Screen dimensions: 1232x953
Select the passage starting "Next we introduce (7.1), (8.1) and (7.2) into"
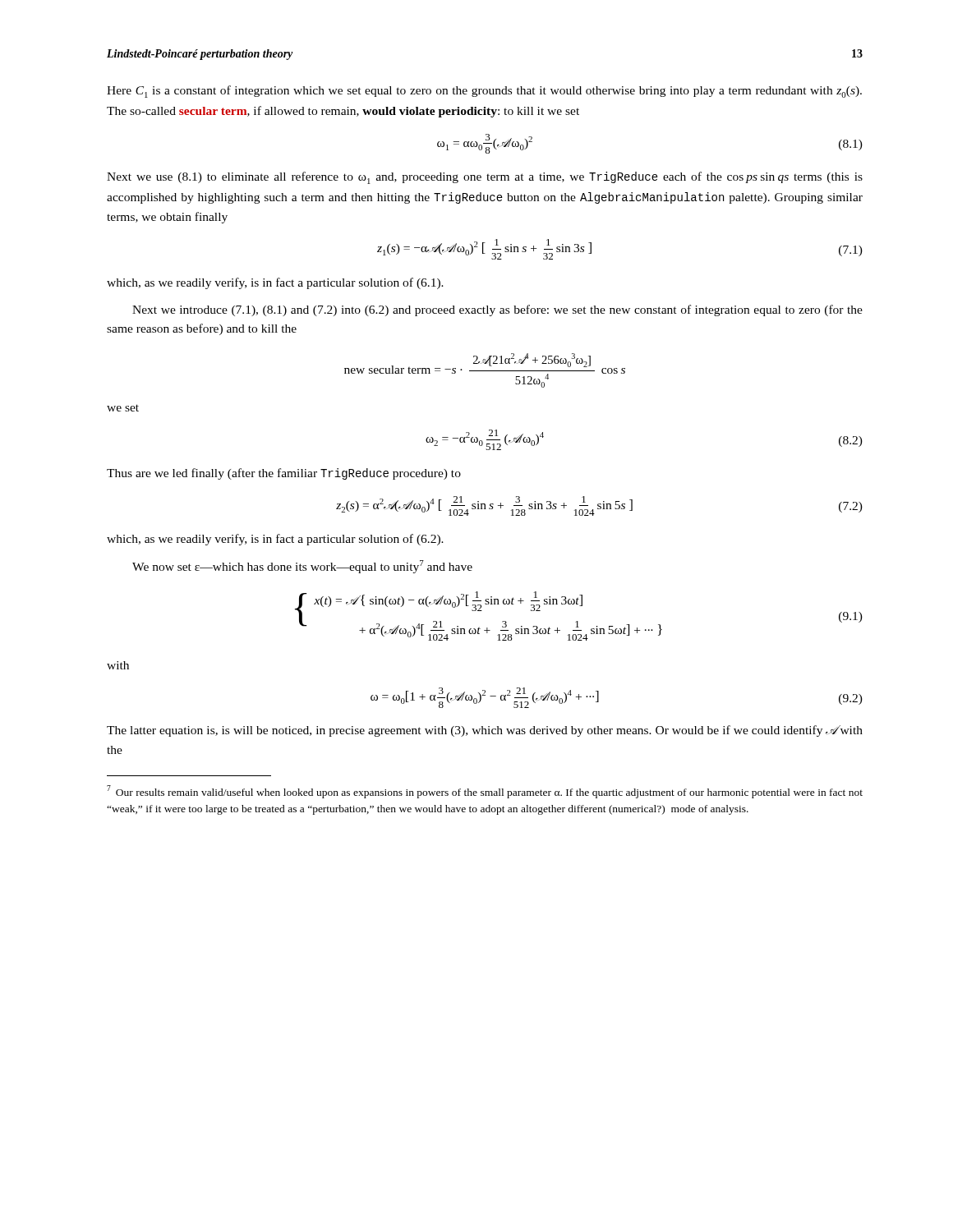485,319
